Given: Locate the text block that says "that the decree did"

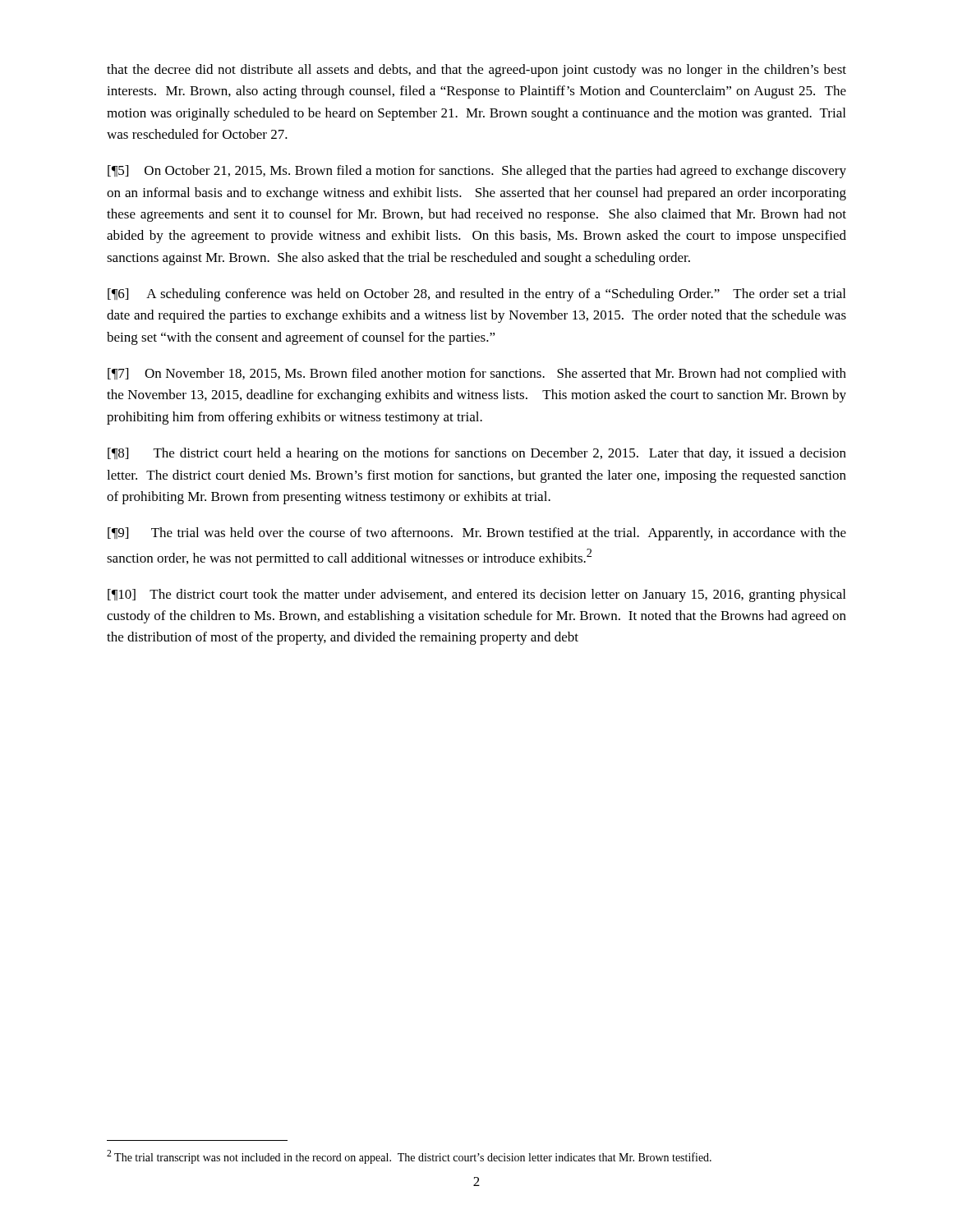Looking at the screenshot, I should click(x=476, y=102).
